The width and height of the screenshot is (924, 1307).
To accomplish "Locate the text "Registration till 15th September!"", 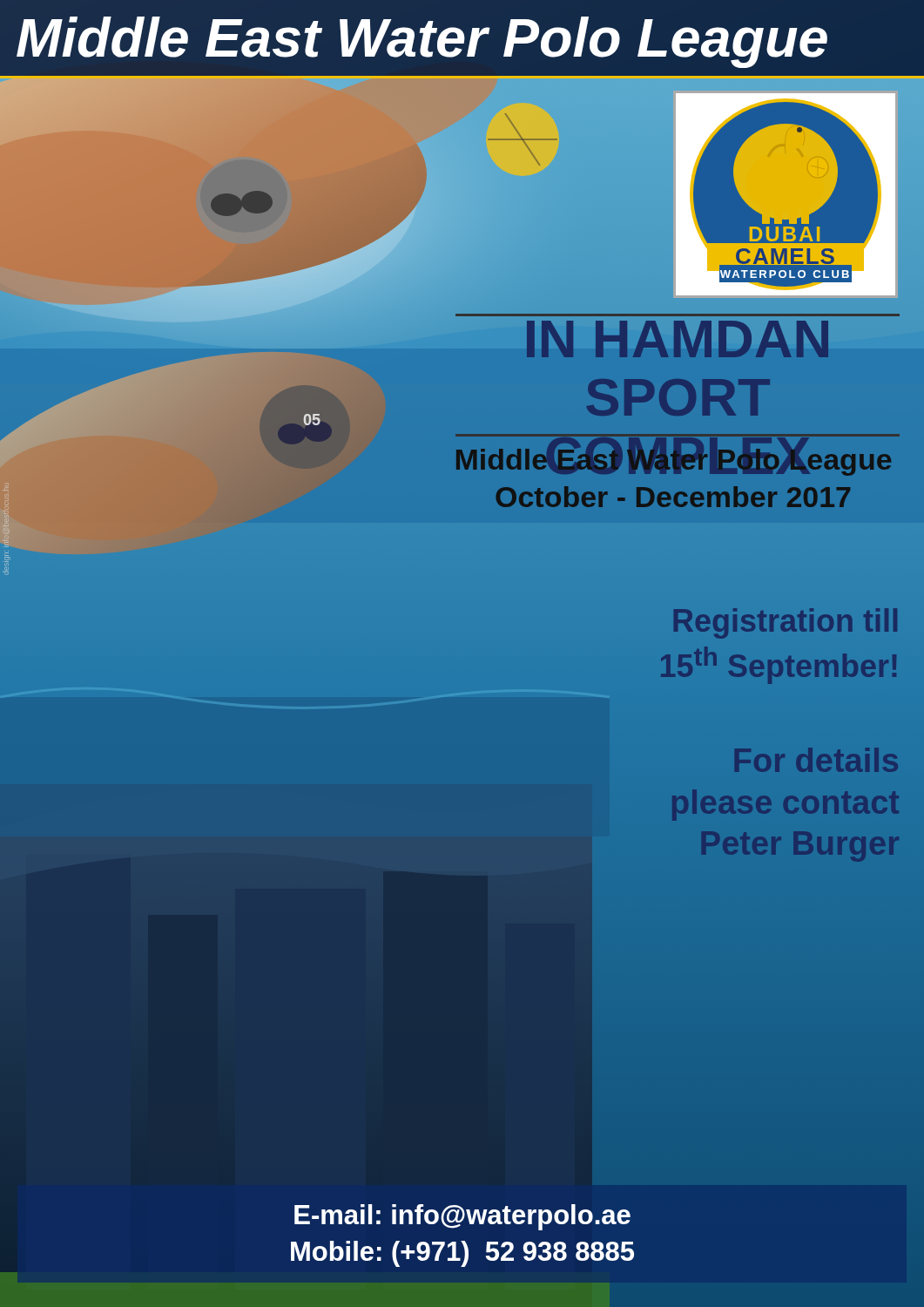I will coord(678,644).
